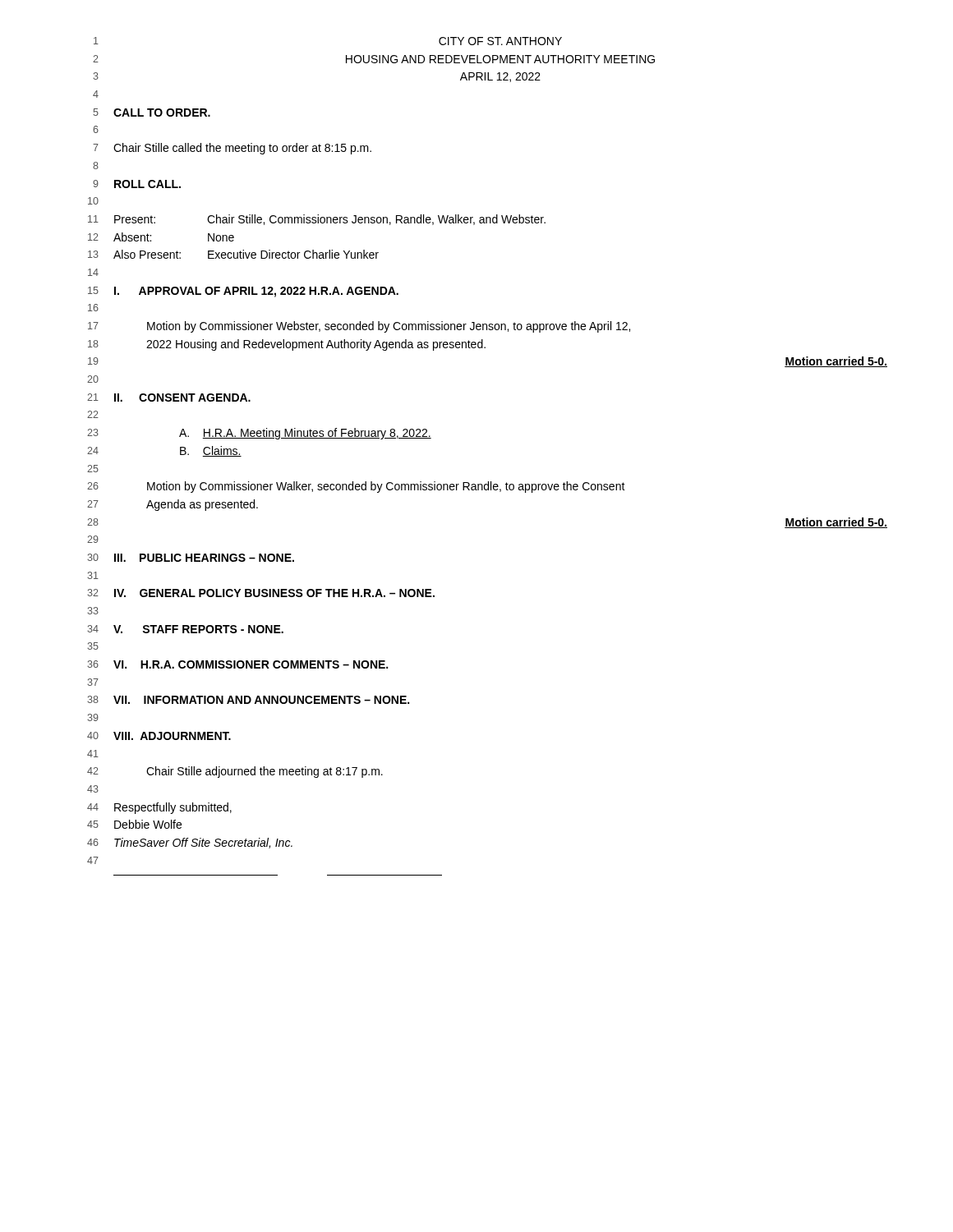Find the section header that says "V. STAFF REPORTS"
This screenshot has height=1232, width=953.
[199, 629]
